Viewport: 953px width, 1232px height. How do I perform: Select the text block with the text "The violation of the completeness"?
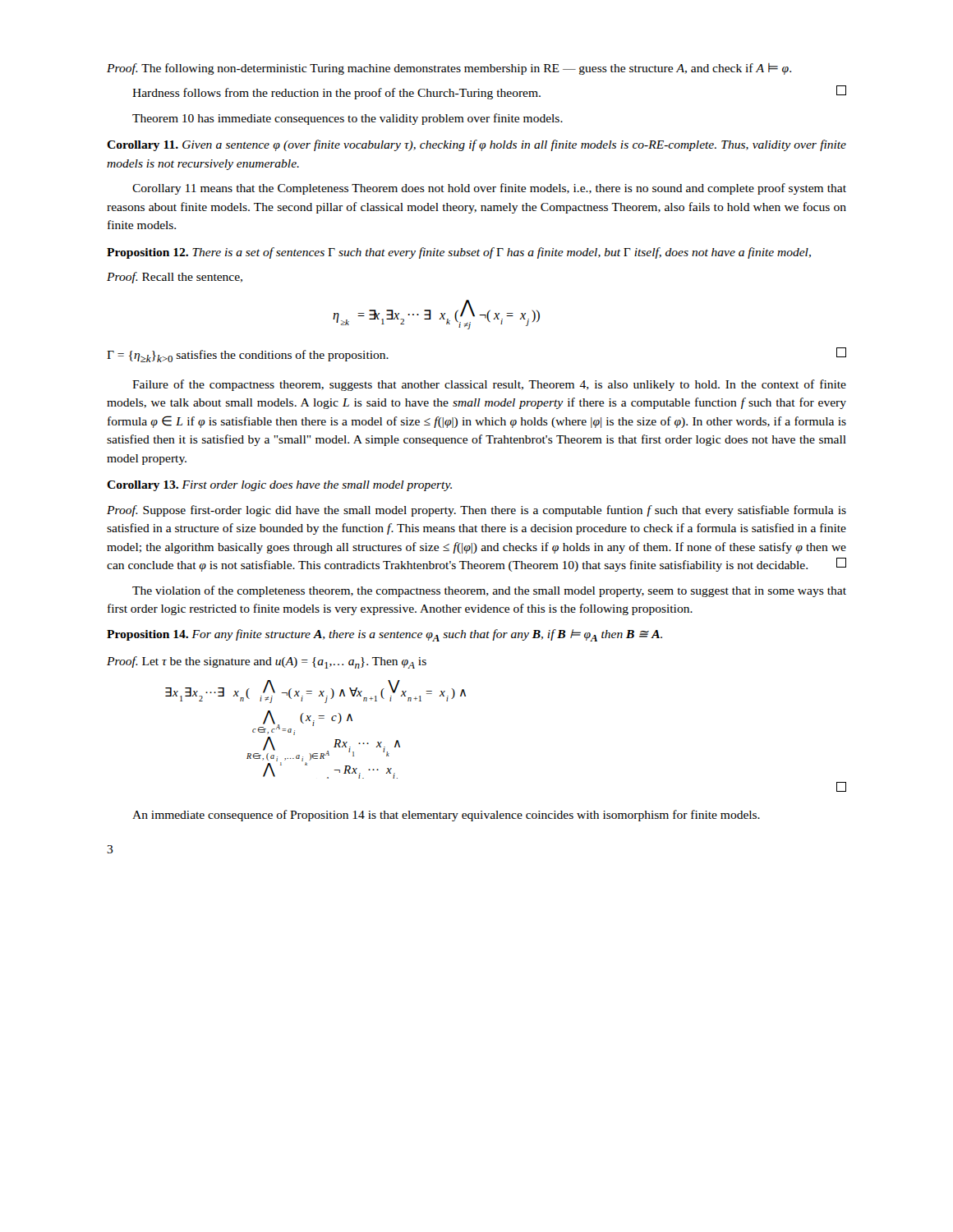[x=476, y=600]
